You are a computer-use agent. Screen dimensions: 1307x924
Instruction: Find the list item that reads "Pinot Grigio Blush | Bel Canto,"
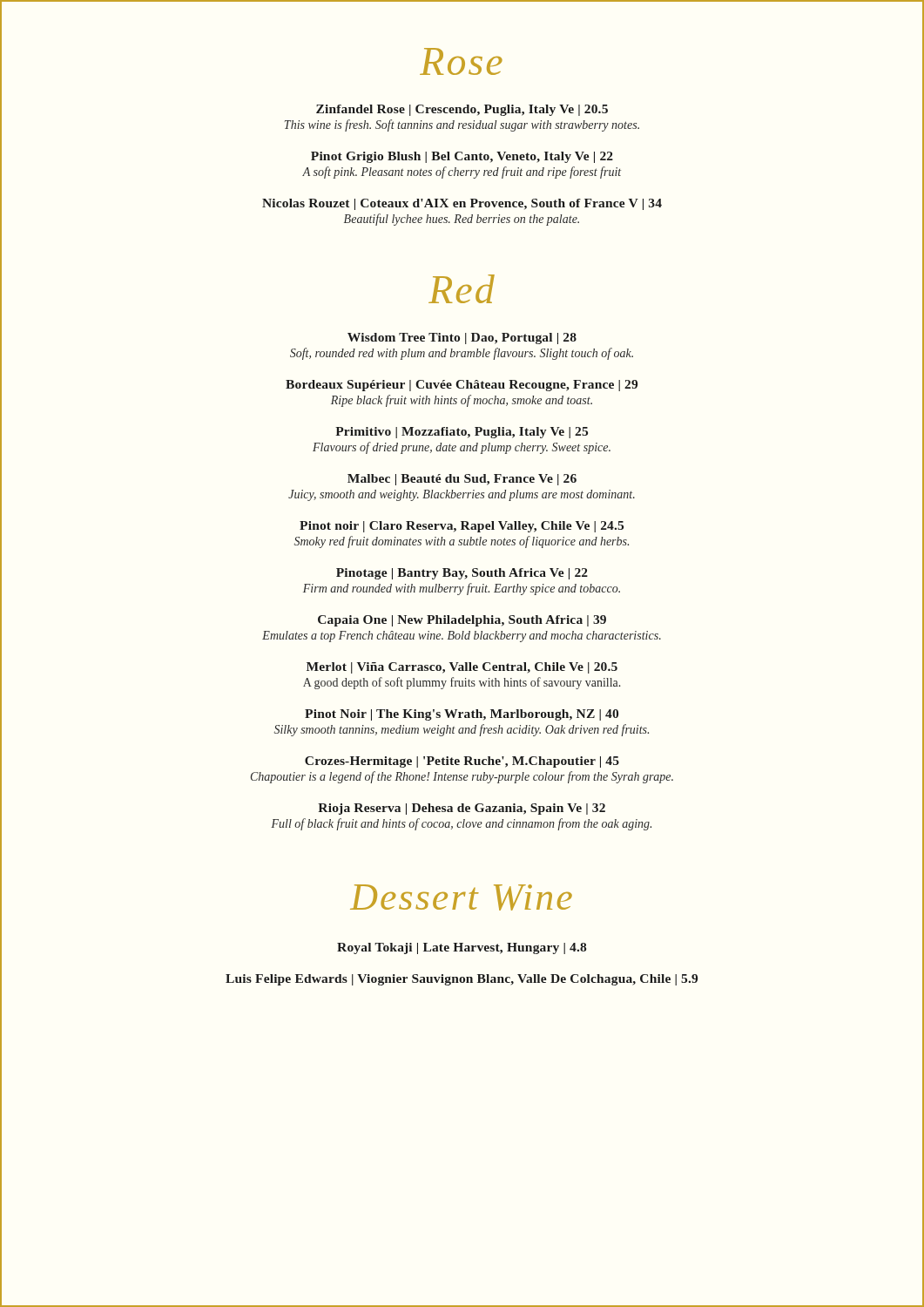point(462,164)
